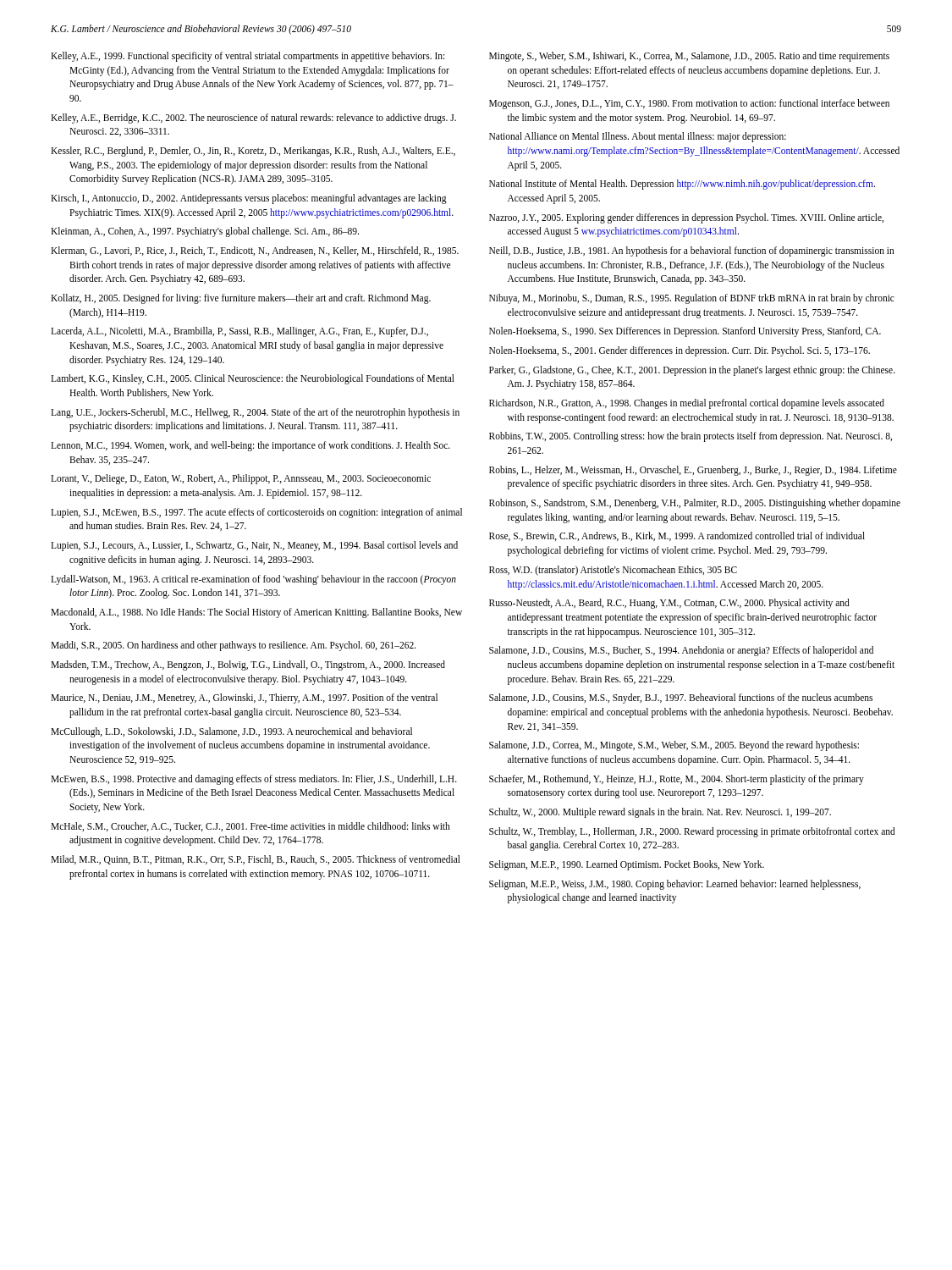Point to the passage starting "Mogenson, G.J., Jones, D.L.,"
The height and width of the screenshot is (1270, 952).
click(x=689, y=110)
